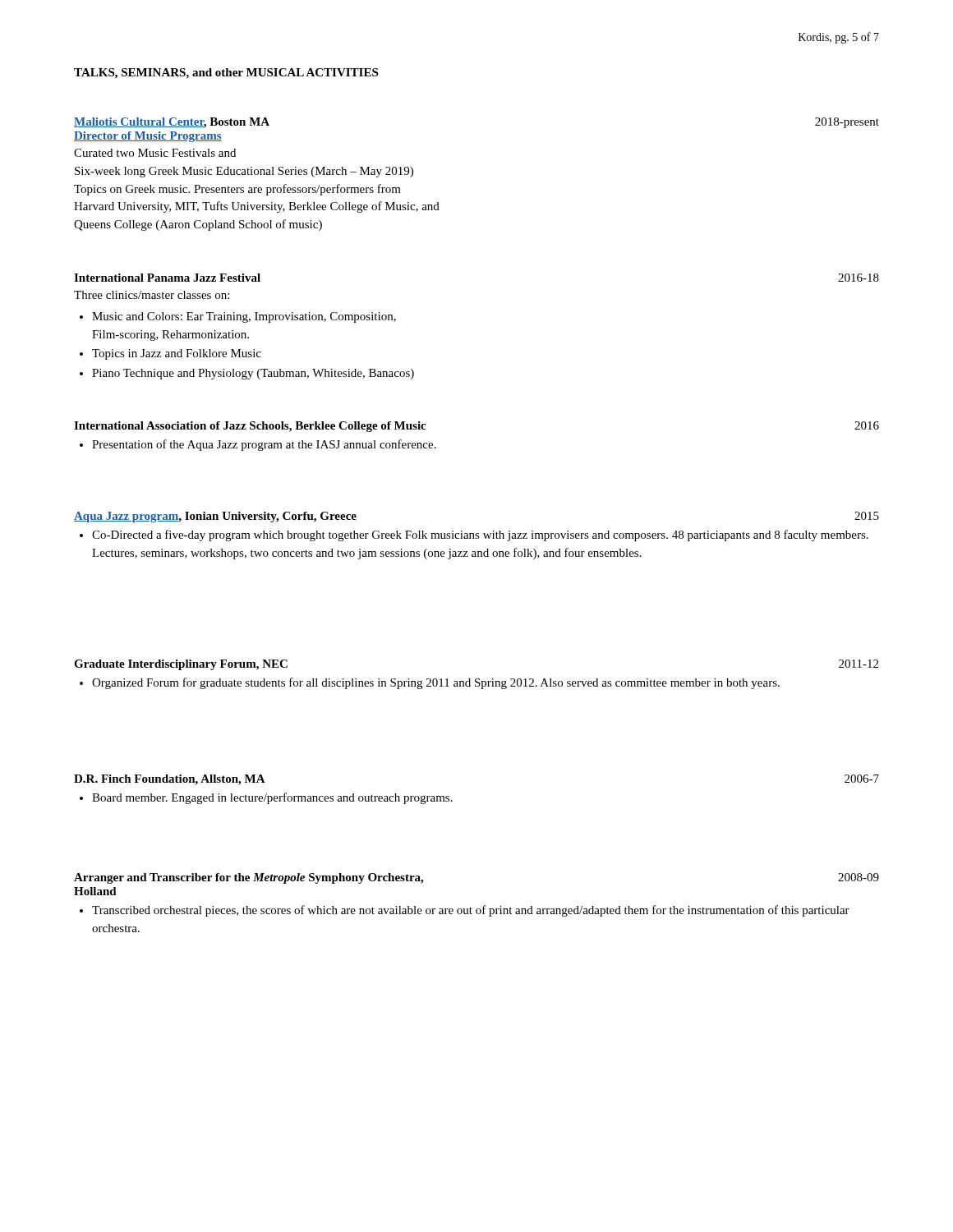Find the region starting "Topics in Jazz and Folklore"
Viewport: 953px width, 1232px height.
(x=177, y=353)
